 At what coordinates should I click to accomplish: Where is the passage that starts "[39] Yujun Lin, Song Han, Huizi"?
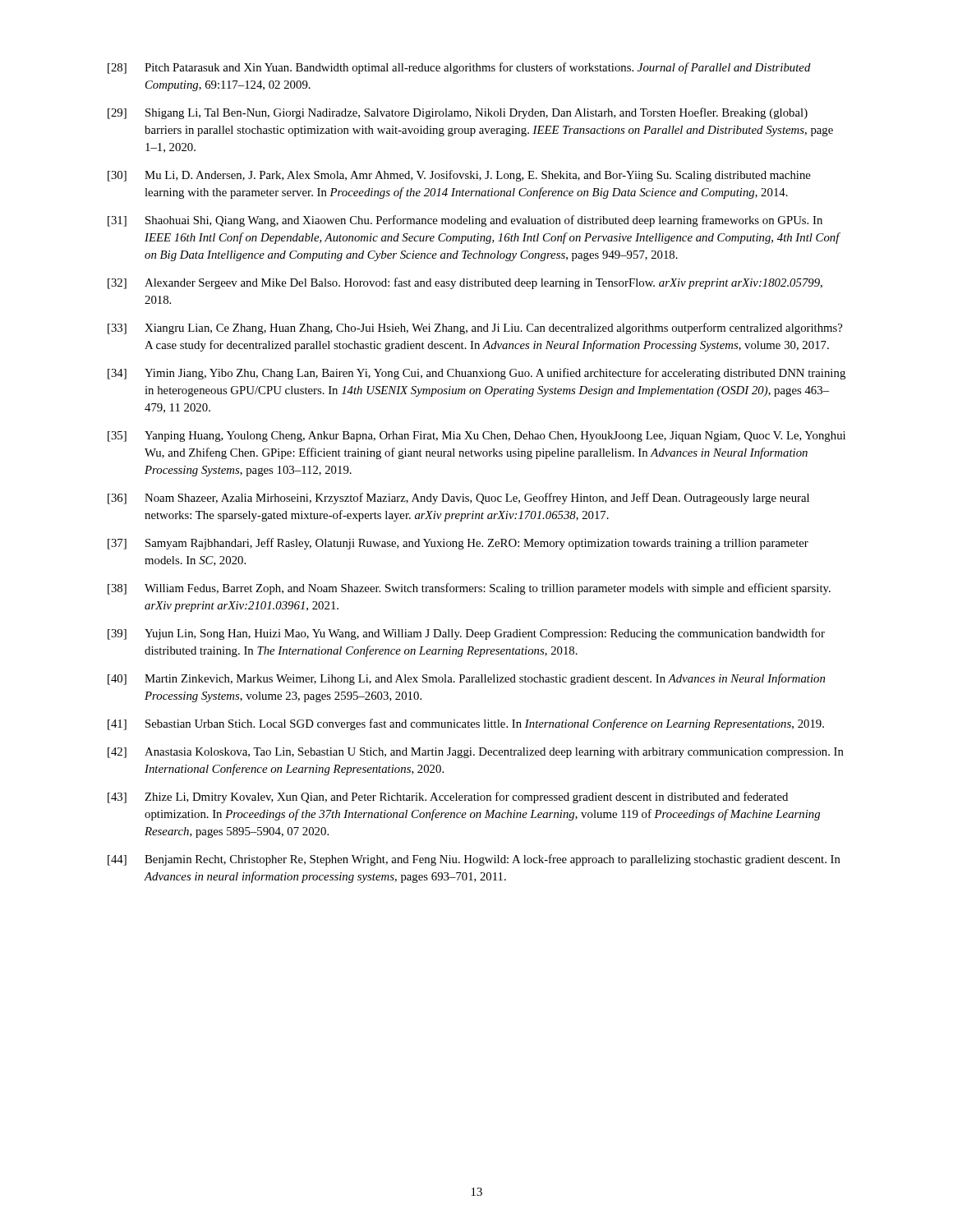click(476, 642)
